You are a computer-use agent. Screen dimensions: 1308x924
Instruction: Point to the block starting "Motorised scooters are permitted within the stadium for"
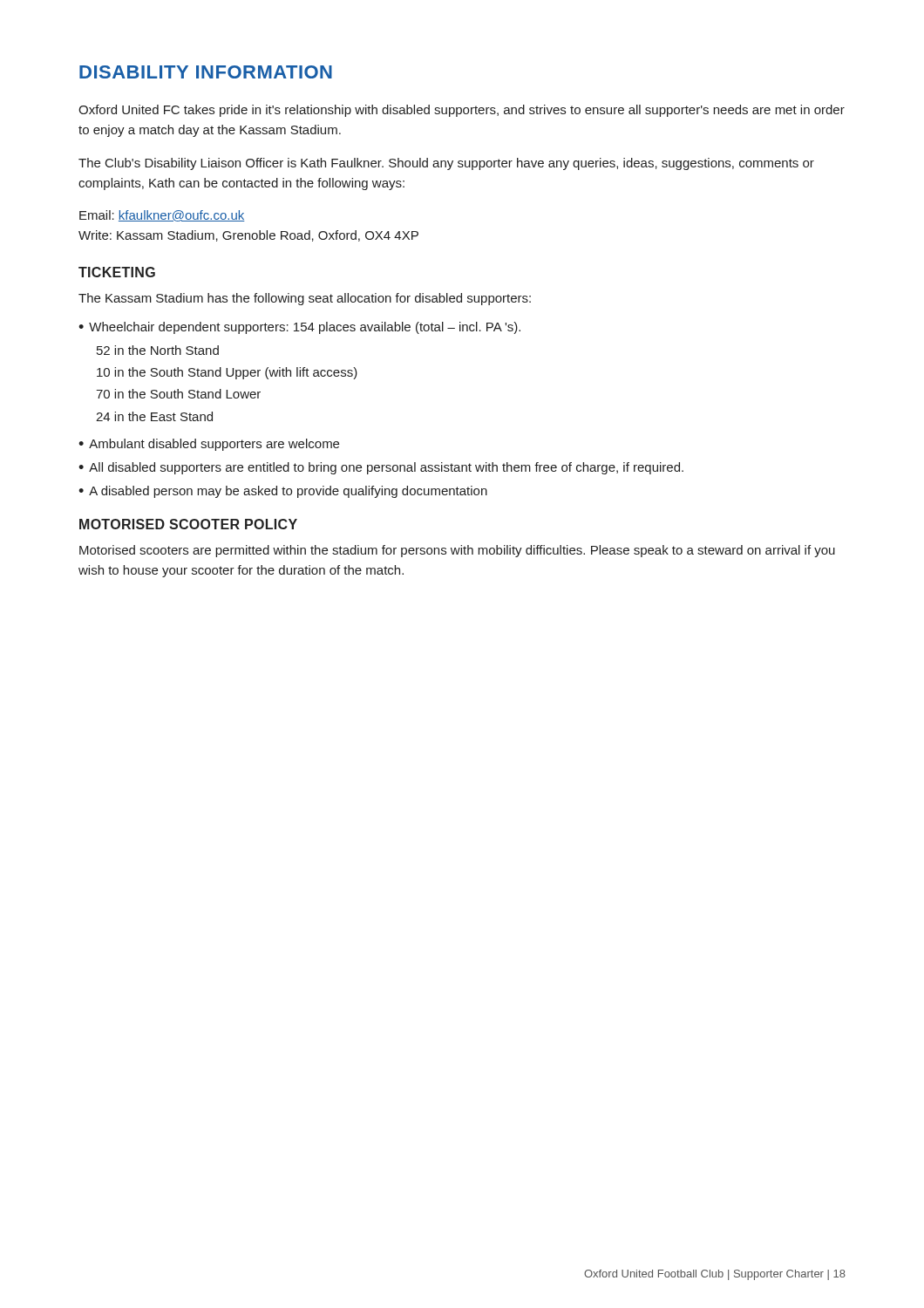(457, 559)
